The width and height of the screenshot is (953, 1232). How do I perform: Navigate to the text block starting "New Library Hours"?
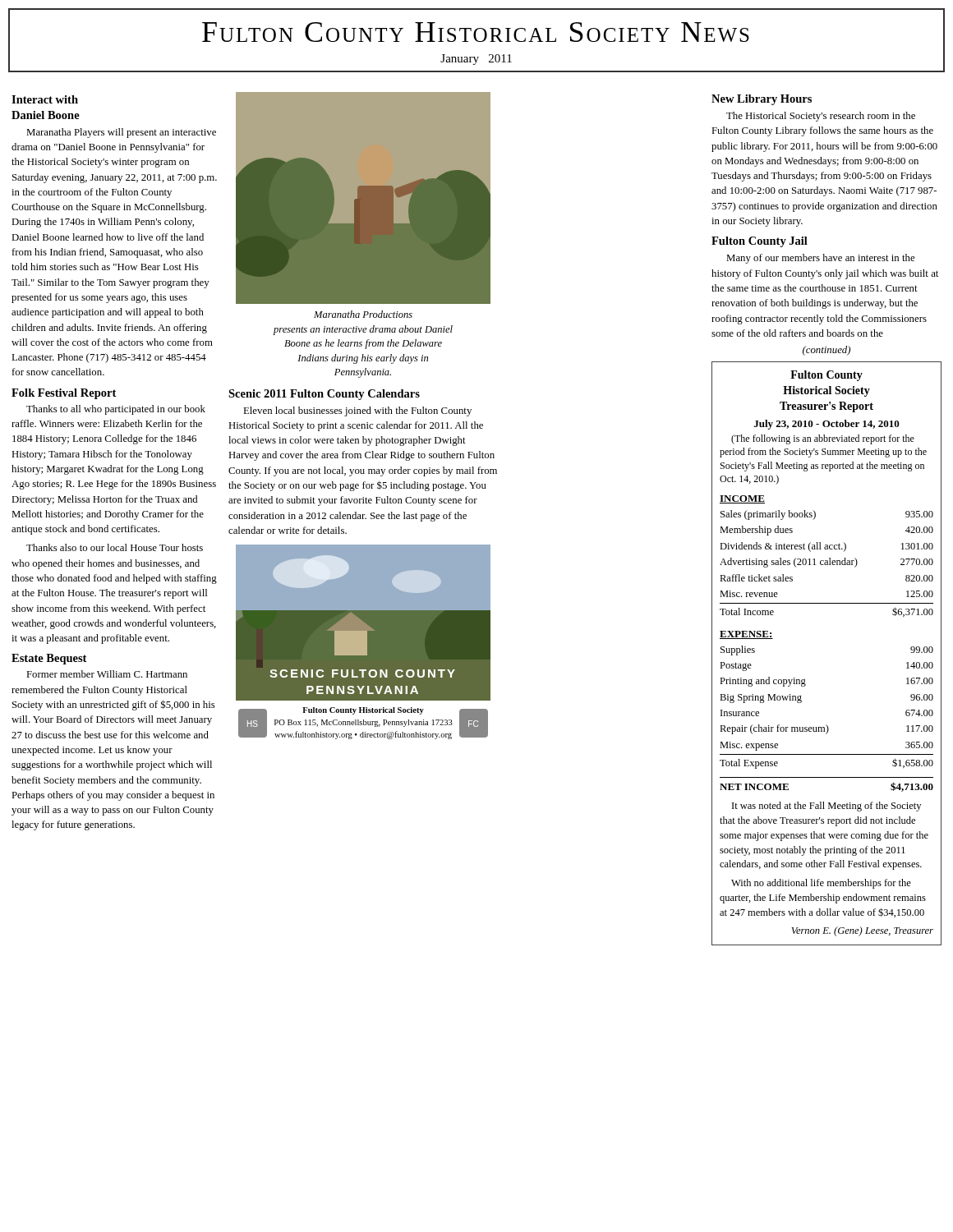point(762,99)
